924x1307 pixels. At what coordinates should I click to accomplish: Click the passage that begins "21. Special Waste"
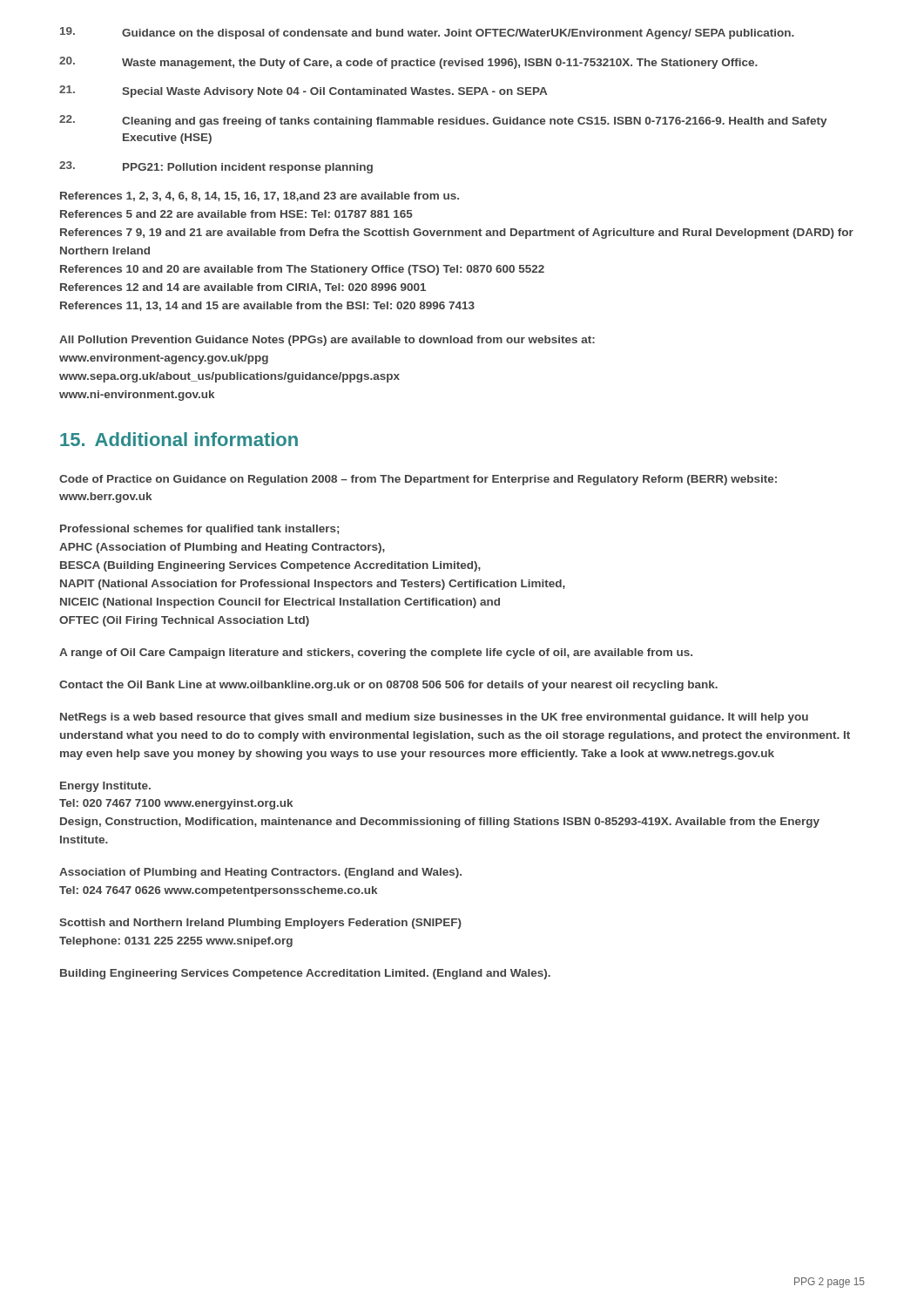(303, 91)
